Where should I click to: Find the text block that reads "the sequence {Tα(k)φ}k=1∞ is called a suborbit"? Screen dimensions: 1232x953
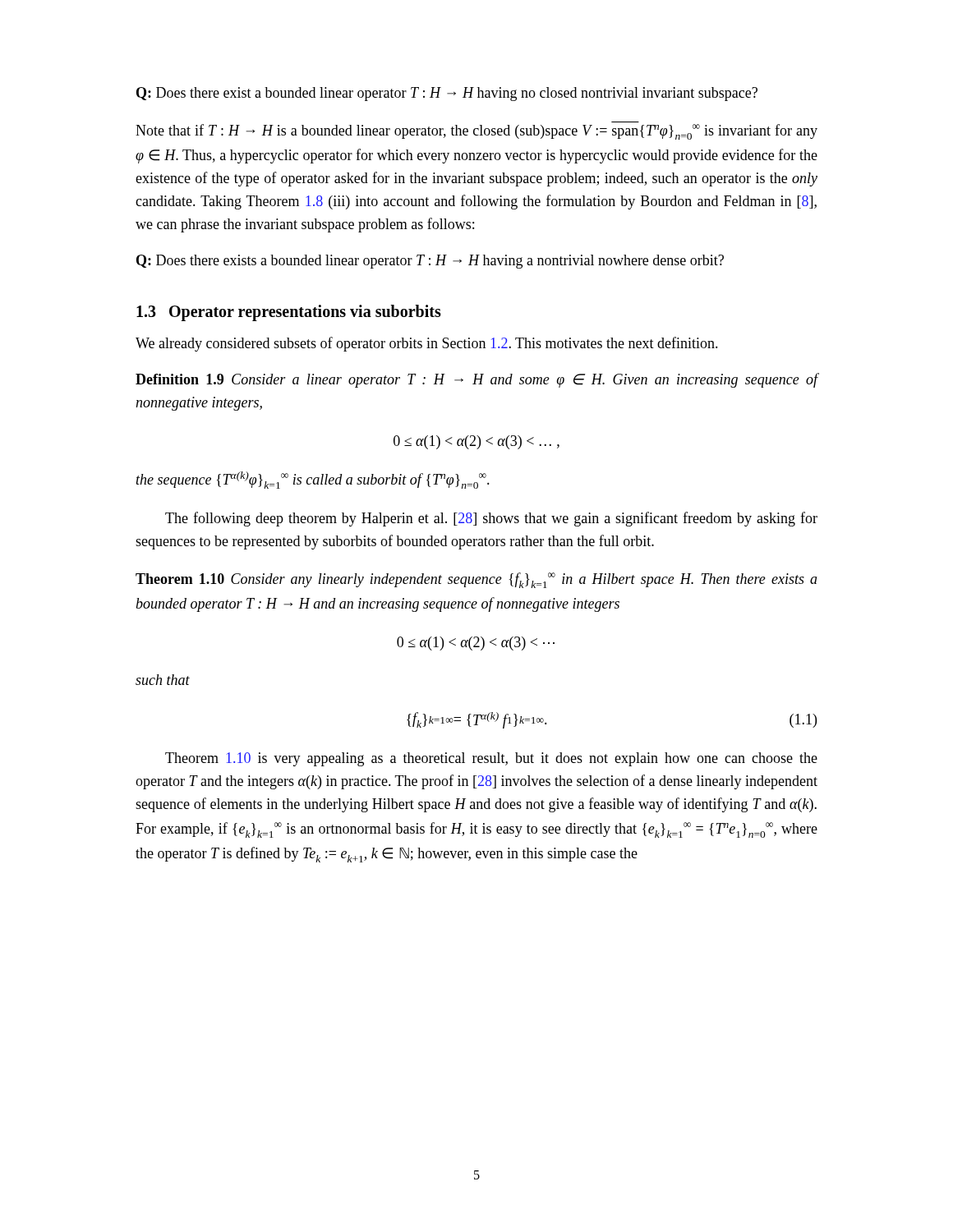[x=313, y=480]
